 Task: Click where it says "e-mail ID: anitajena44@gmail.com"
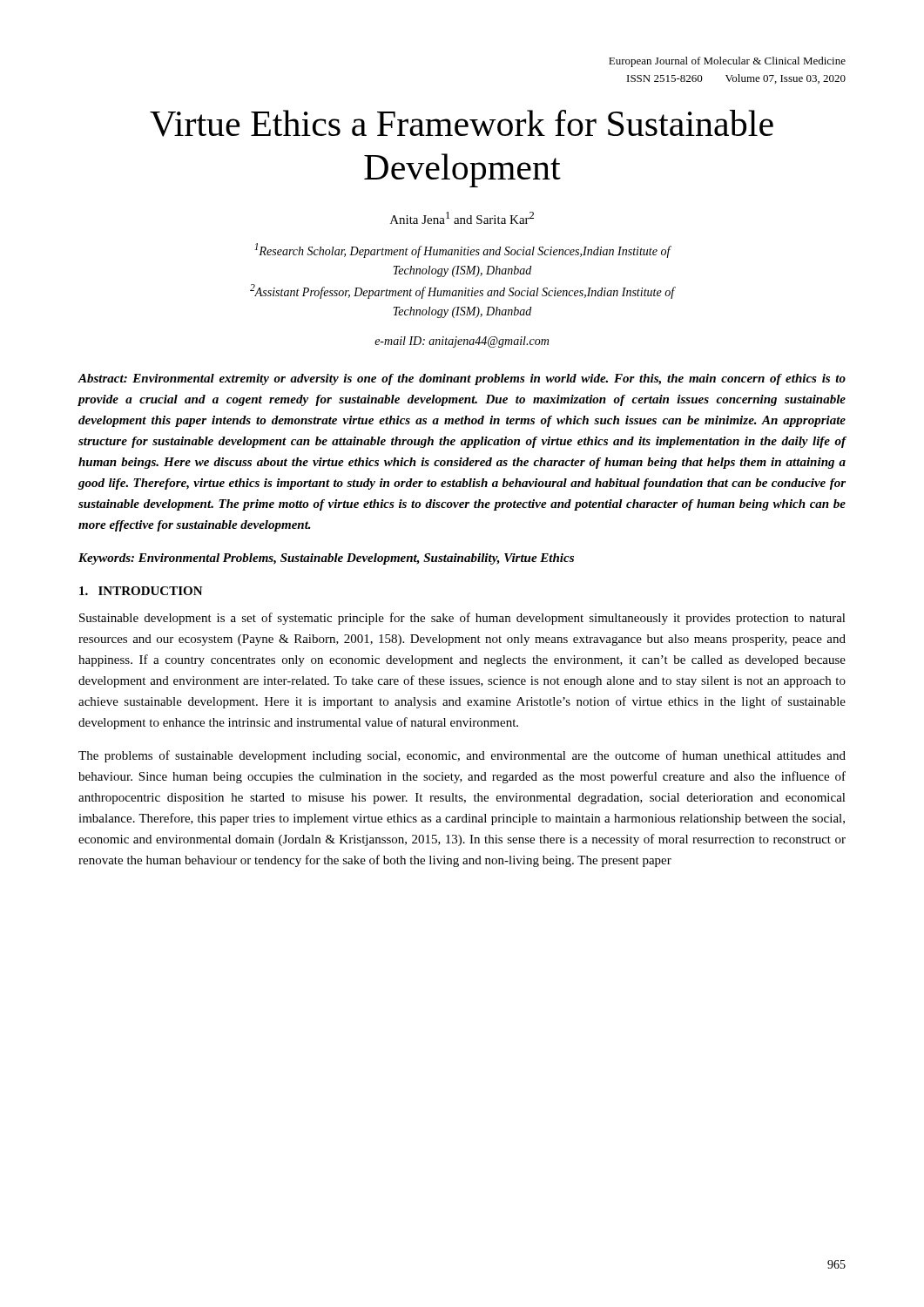(x=462, y=341)
